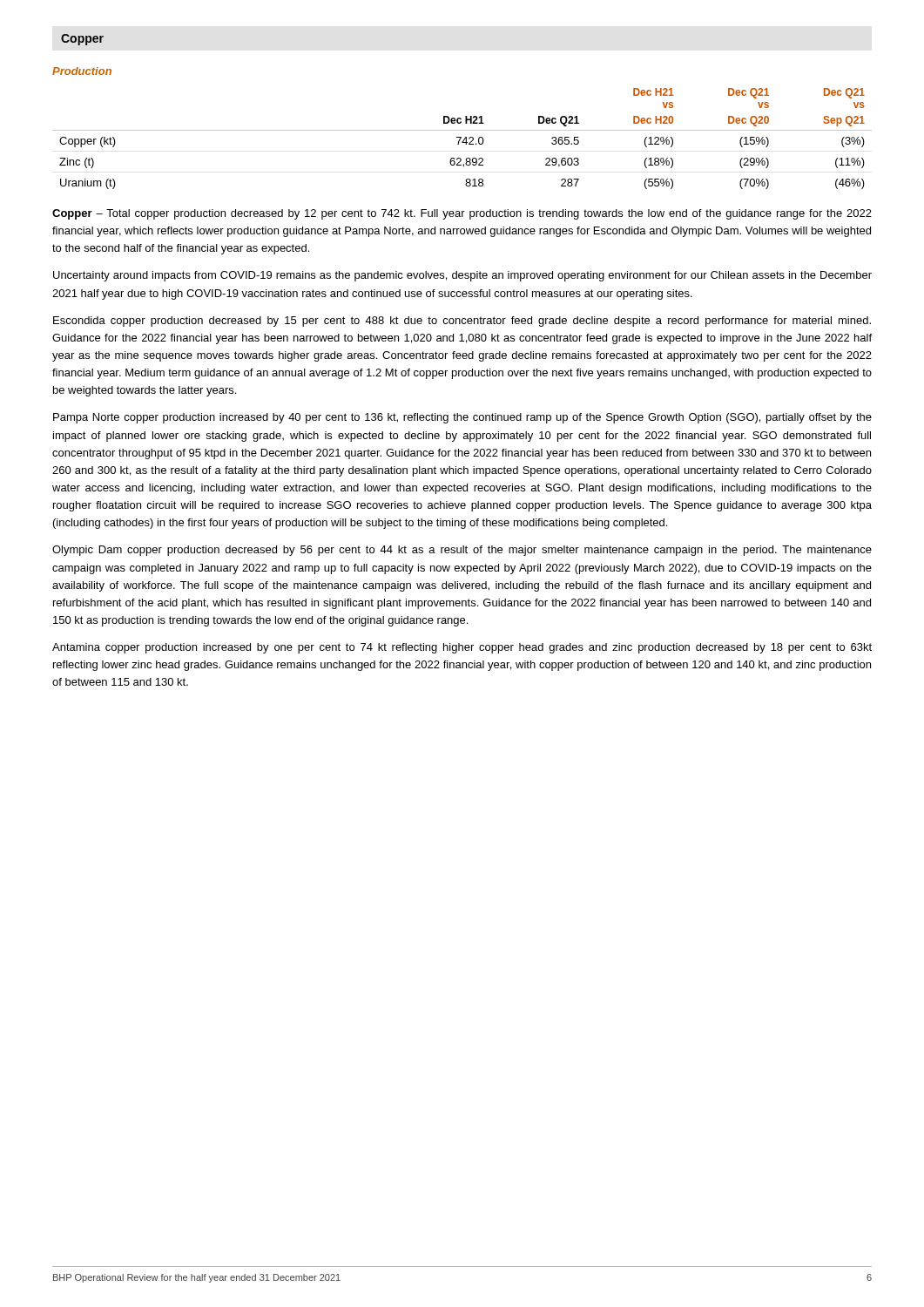
Task: Click on the block starting "Copper – Total copper production decreased"
Action: [462, 231]
